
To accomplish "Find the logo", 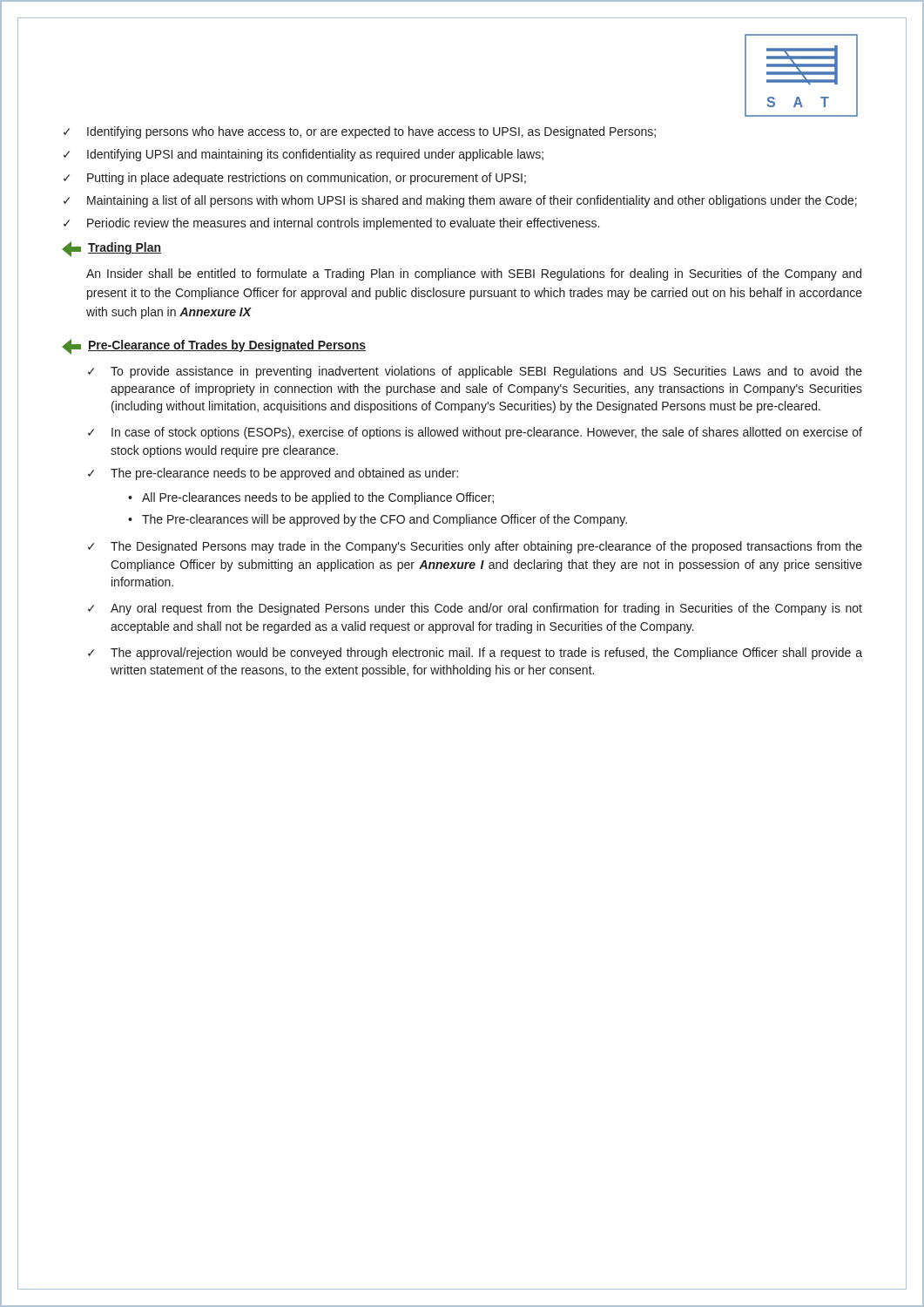I will tap(801, 75).
